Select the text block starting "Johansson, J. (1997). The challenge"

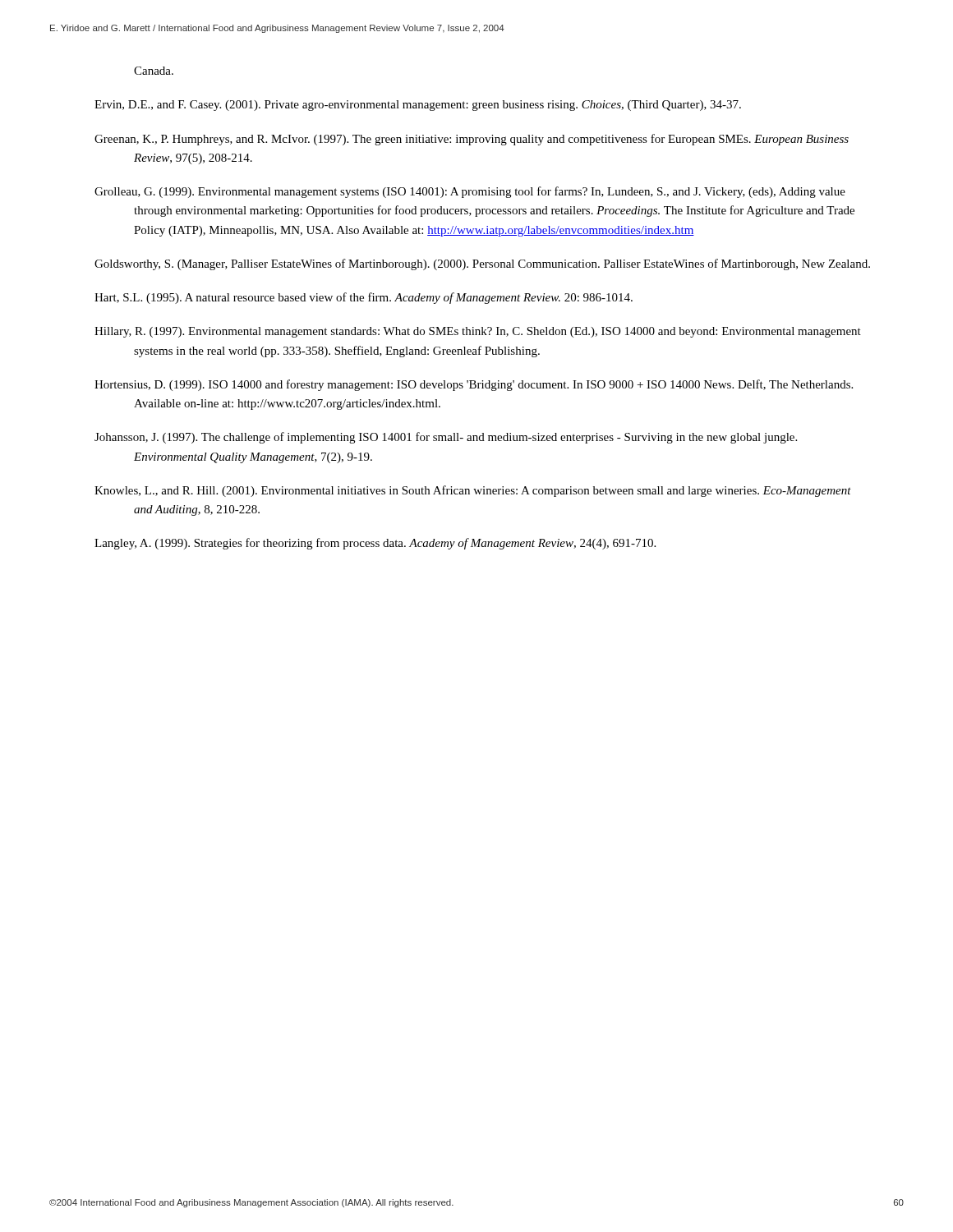click(446, 447)
